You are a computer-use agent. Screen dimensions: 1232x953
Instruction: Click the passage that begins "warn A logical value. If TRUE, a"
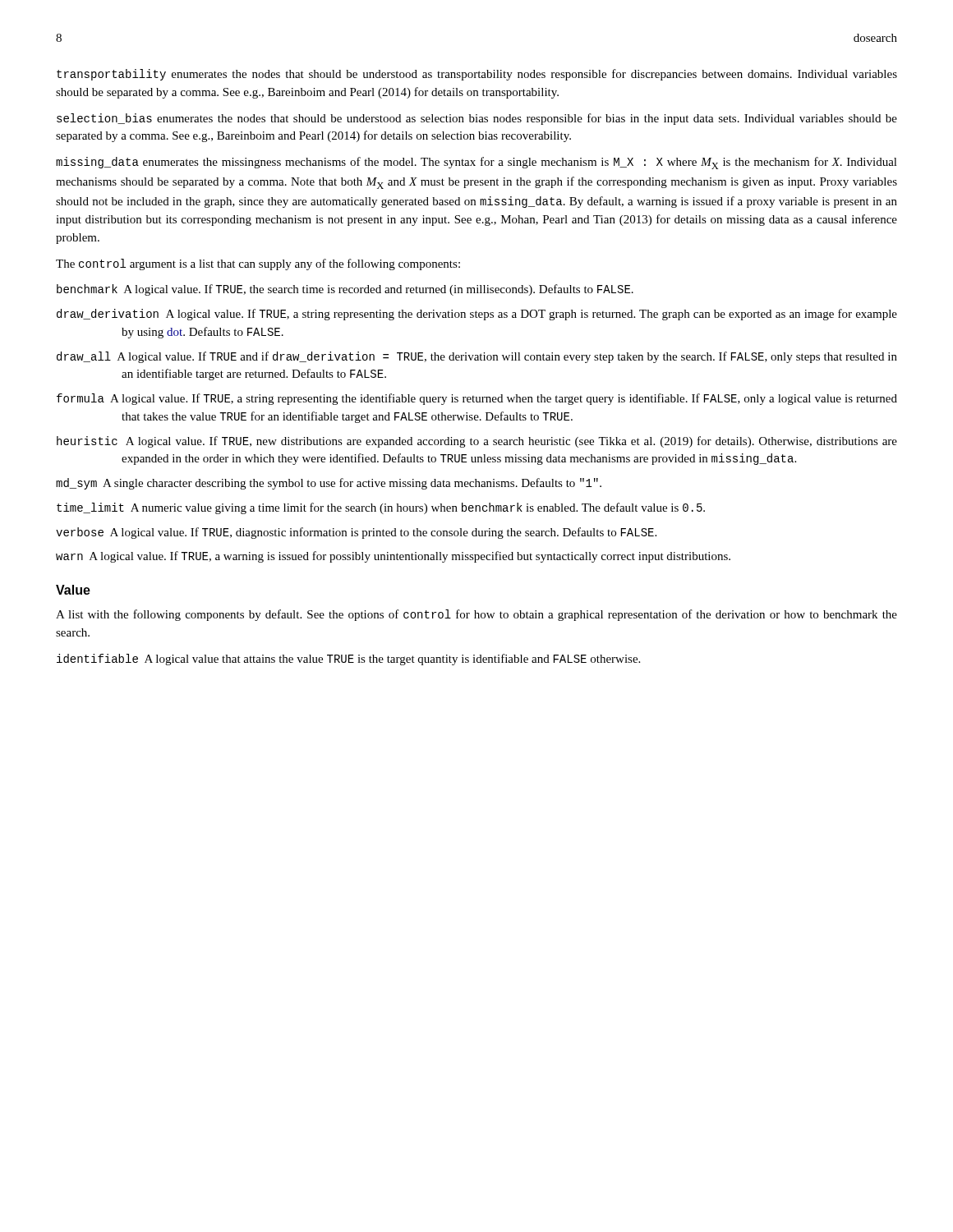point(476,557)
